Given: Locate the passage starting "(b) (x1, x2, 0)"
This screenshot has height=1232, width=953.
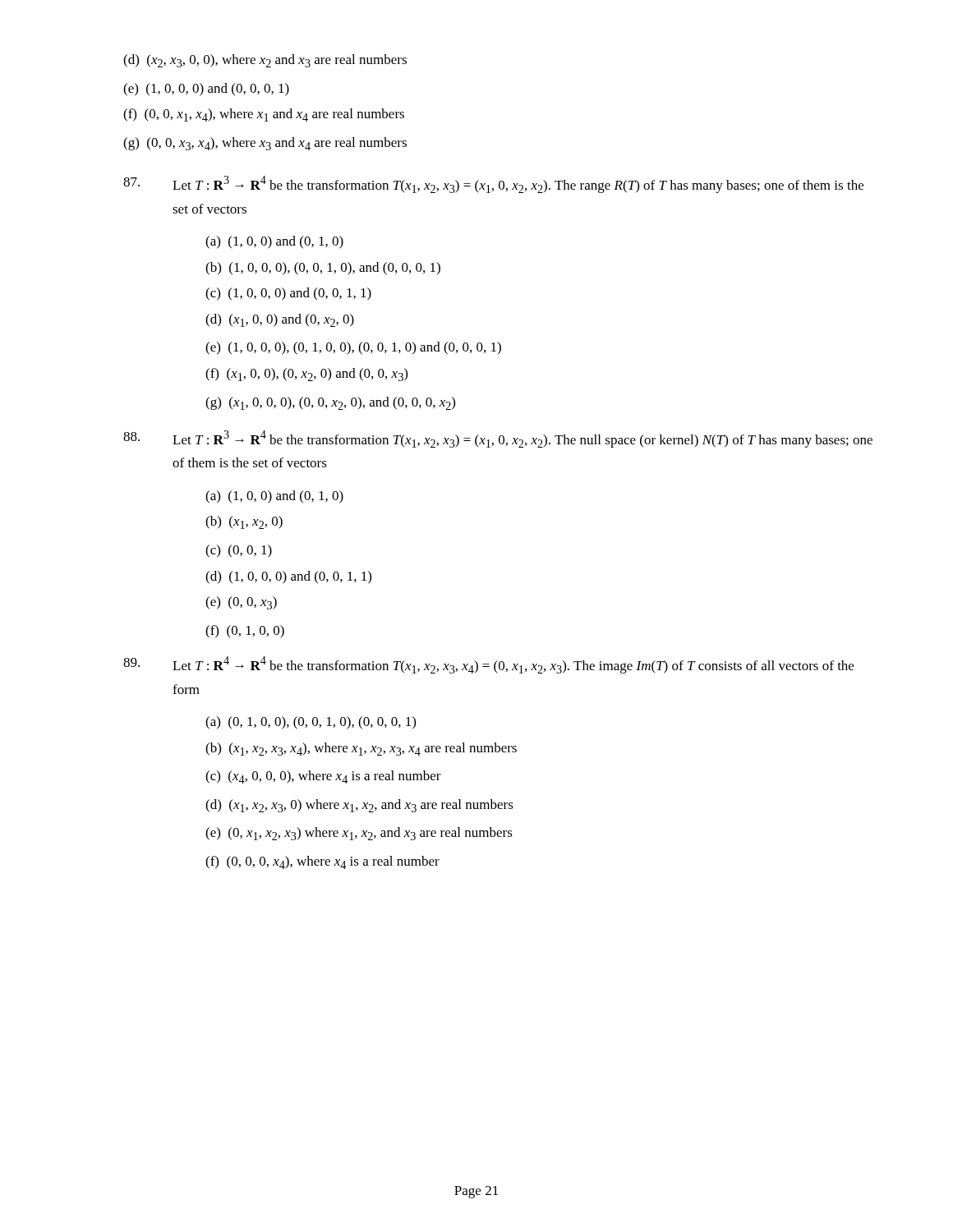Looking at the screenshot, I should pyautogui.click(x=244, y=523).
